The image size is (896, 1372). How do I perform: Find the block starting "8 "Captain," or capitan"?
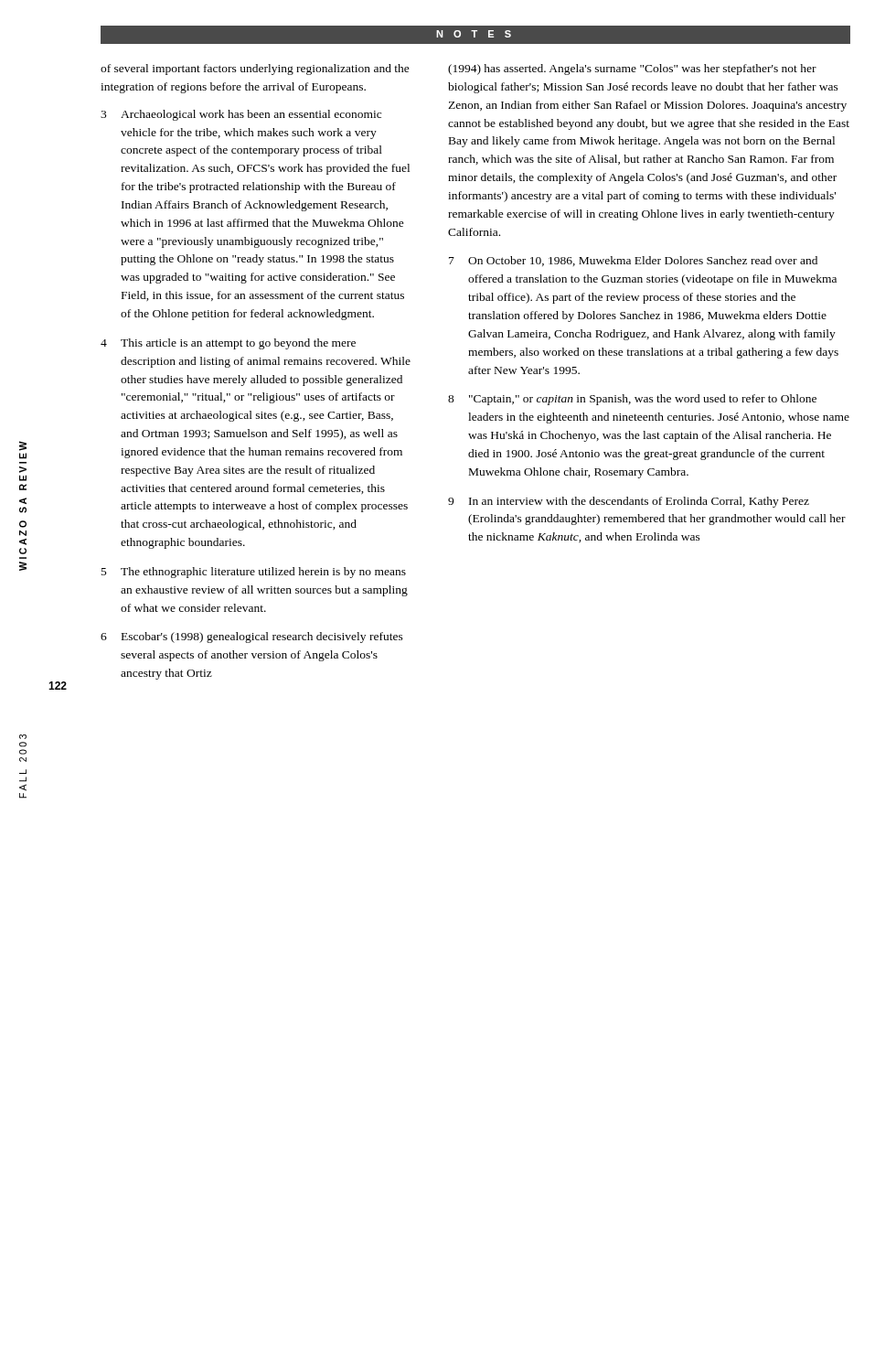(x=649, y=435)
